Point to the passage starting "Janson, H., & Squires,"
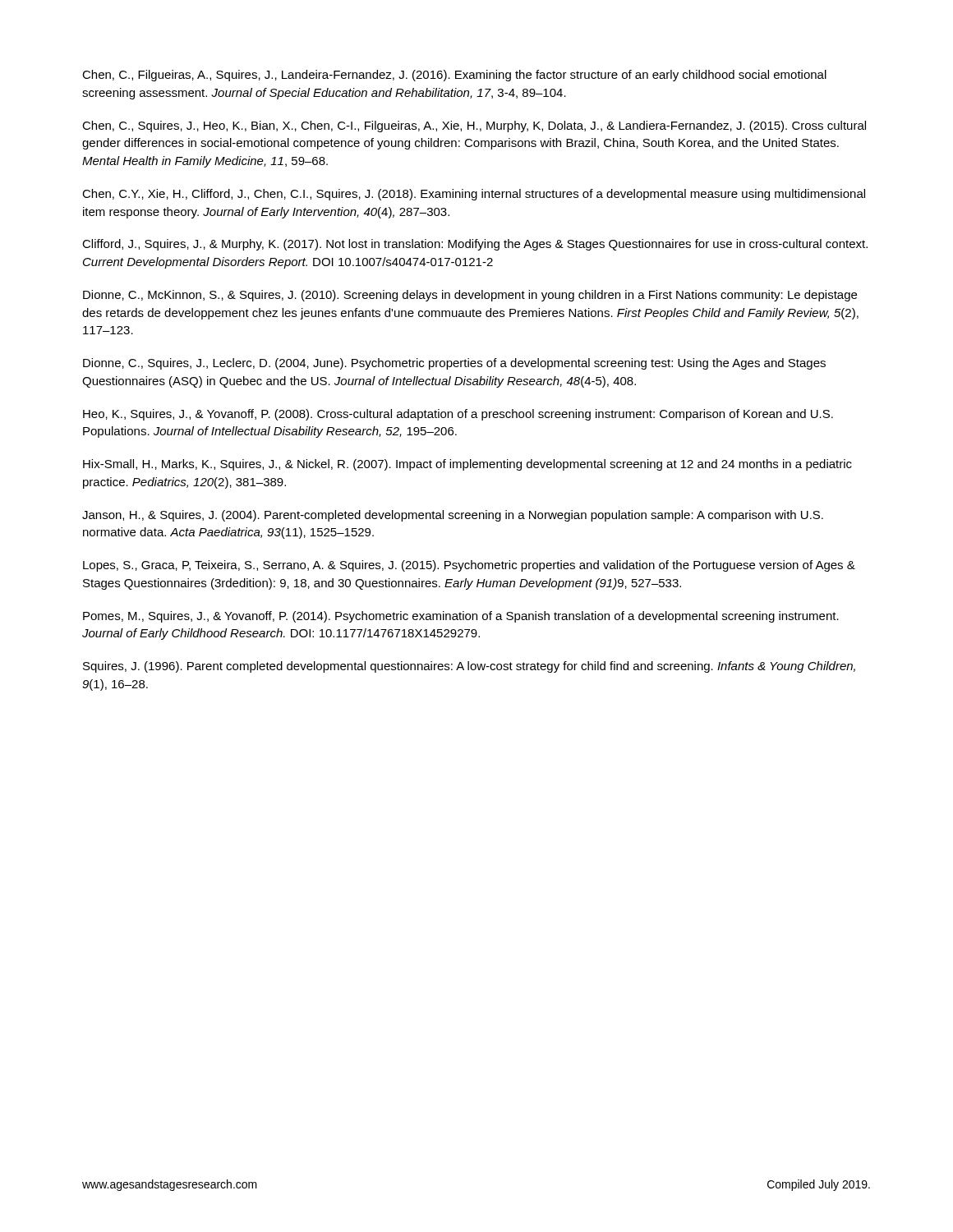953x1232 pixels. pos(453,523)
